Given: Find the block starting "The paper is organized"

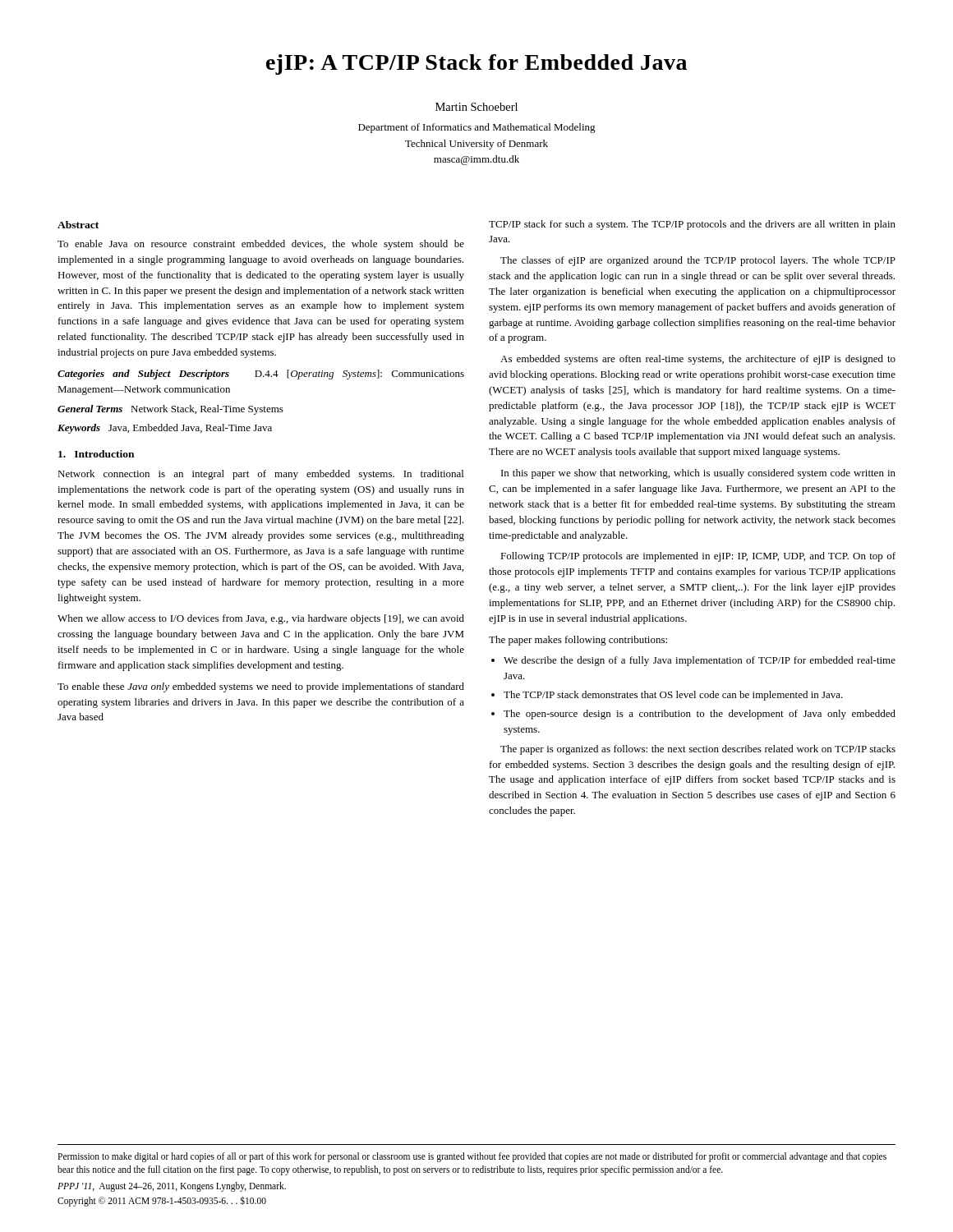Looking at the screenshot, I should pyautogui.click(x=692, y=780).
